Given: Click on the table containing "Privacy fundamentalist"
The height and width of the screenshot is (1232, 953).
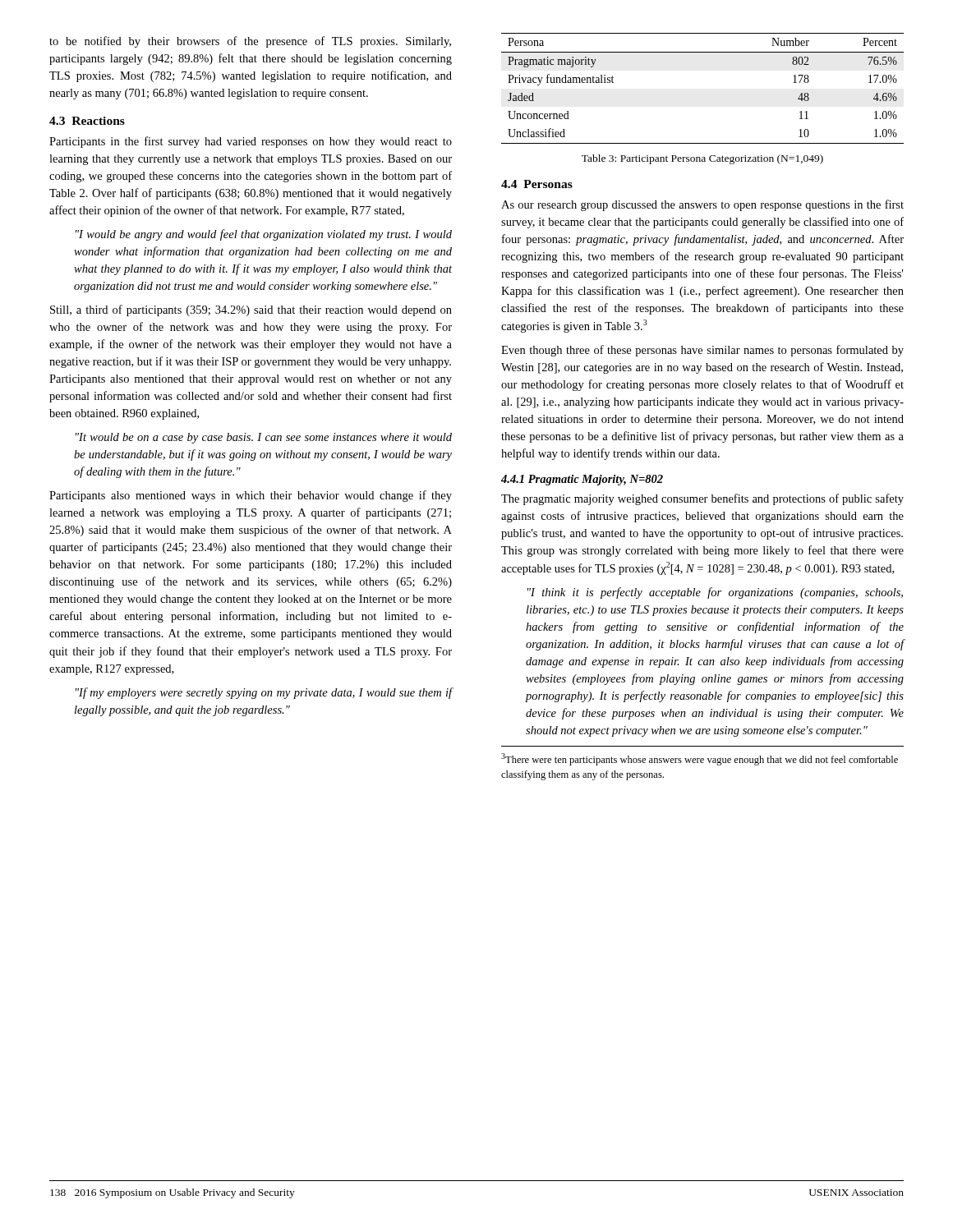Looking at the screenshot, I should click(x=702, y=88).
